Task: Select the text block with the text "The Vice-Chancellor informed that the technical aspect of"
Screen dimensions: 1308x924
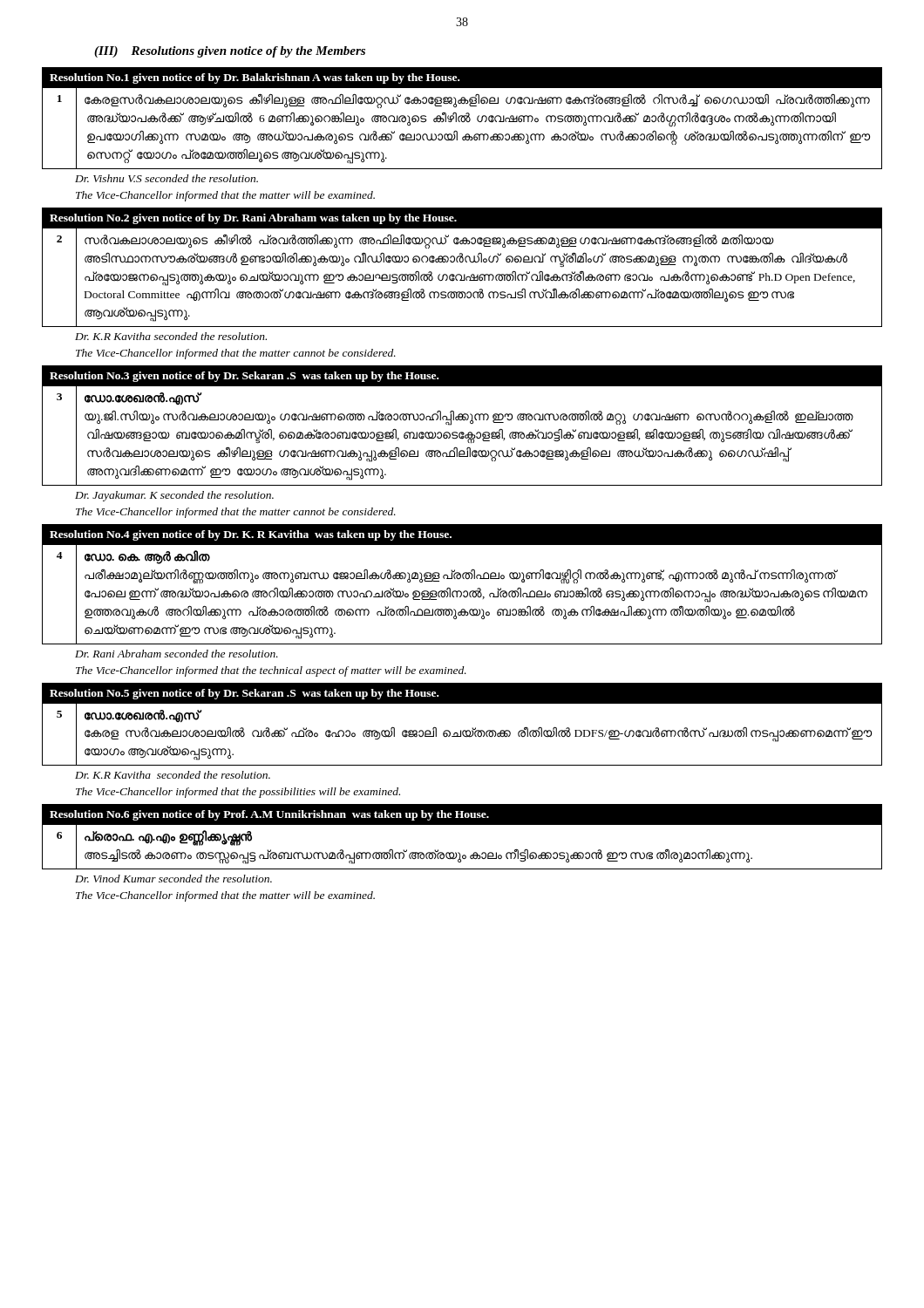Action: [x=271, y=670]
